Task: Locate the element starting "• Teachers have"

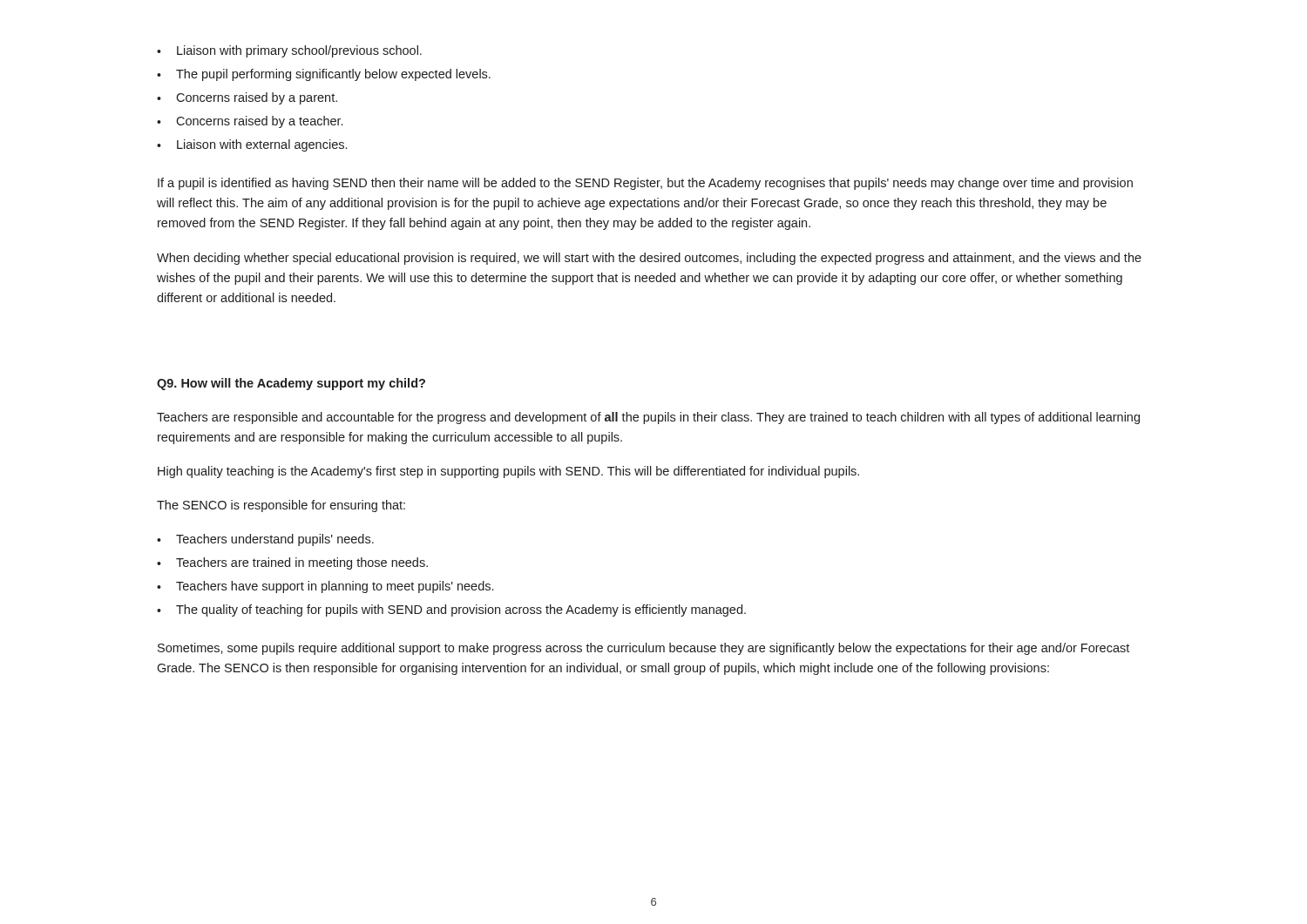Action: click(326, 587)
